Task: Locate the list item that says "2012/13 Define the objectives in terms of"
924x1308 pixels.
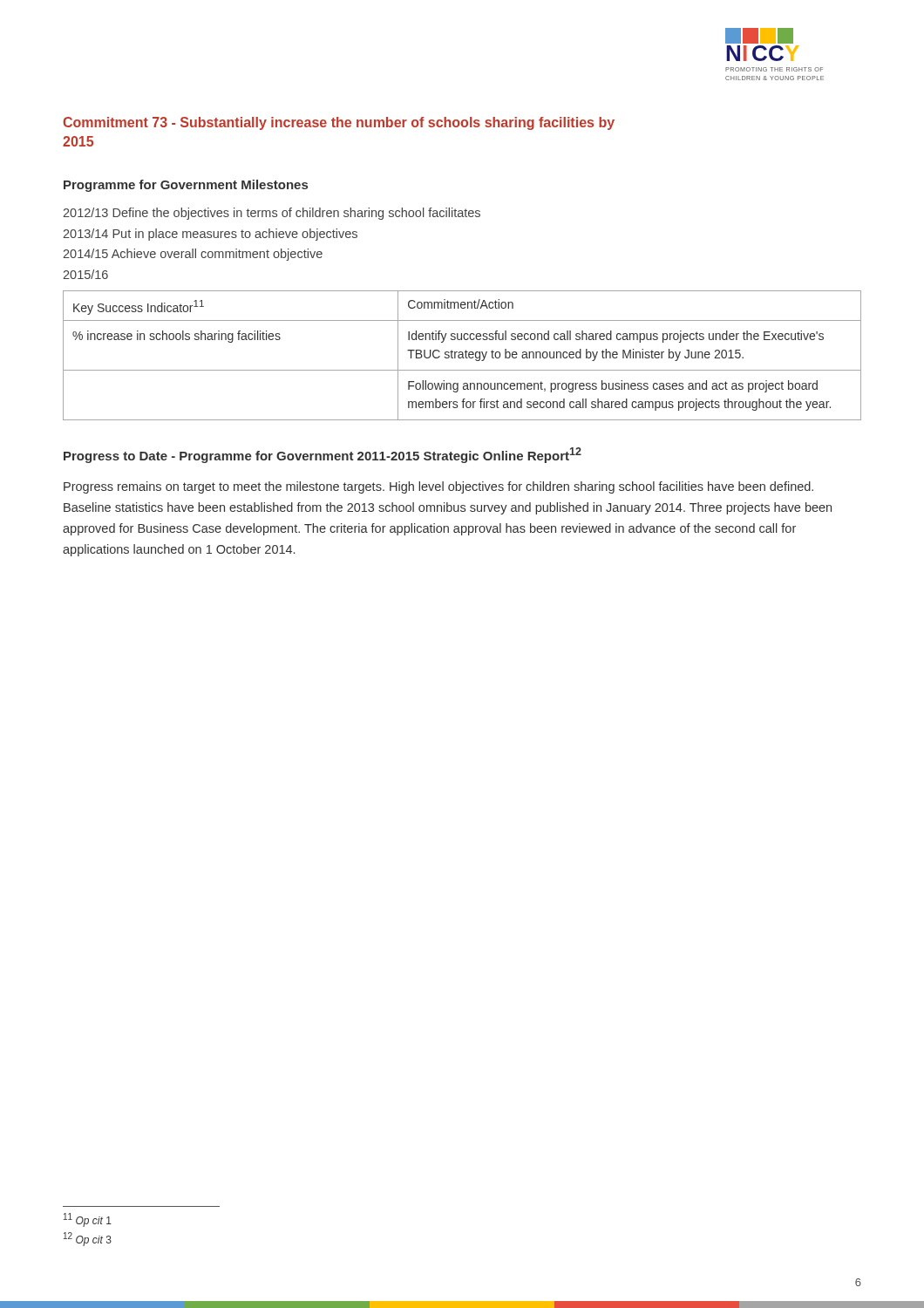Action: point(272,213)
